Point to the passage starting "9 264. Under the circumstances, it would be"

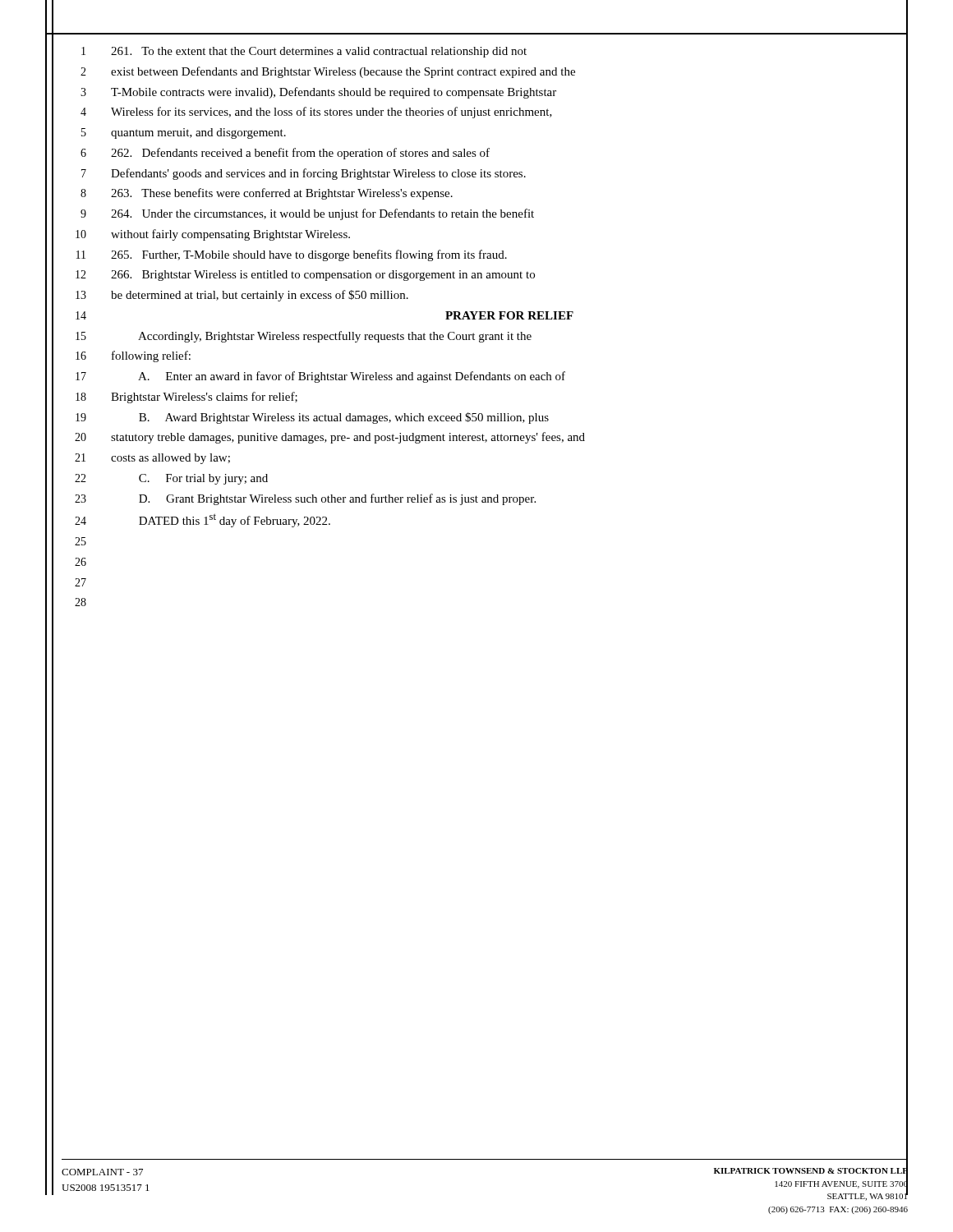[485, 224]
